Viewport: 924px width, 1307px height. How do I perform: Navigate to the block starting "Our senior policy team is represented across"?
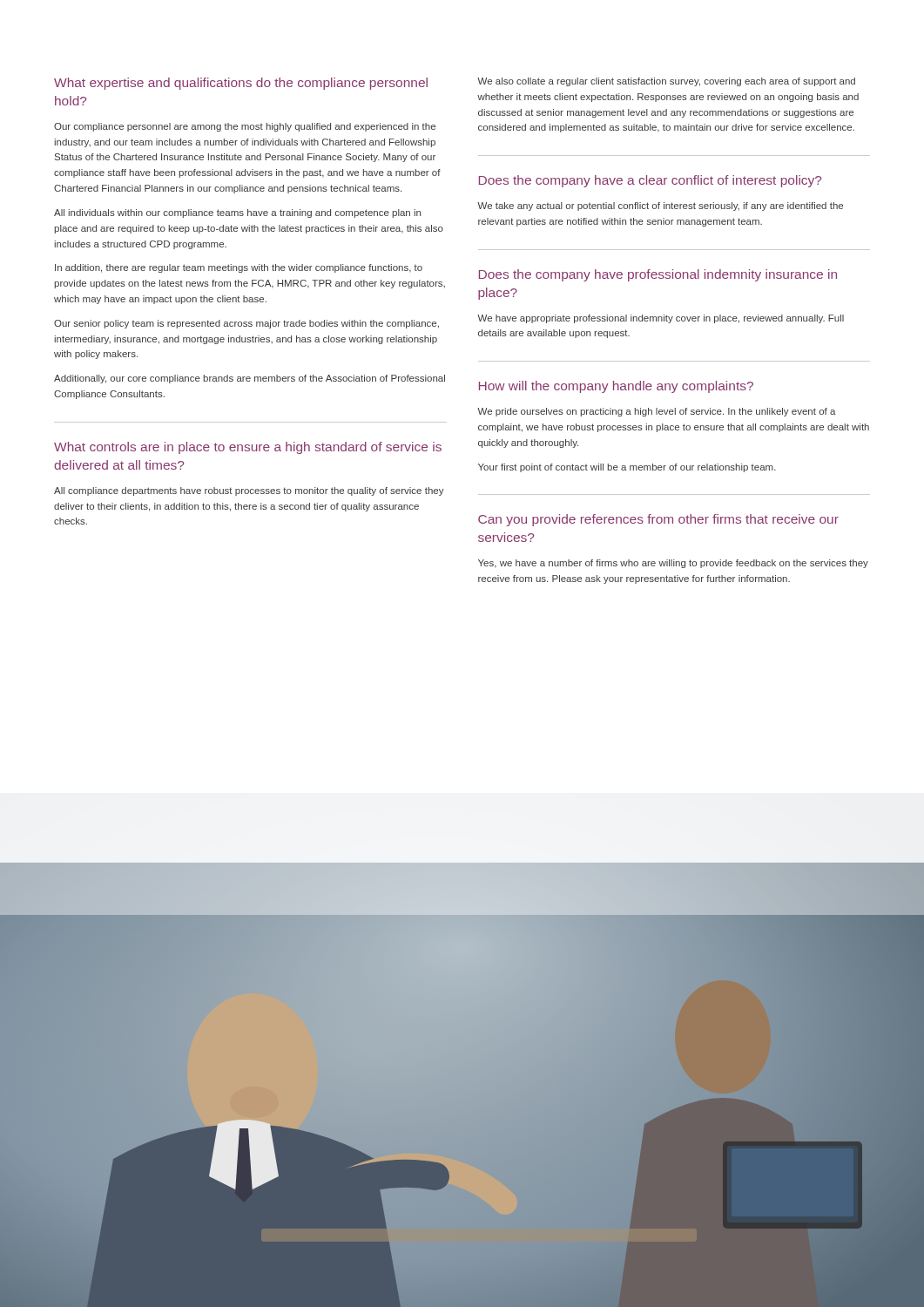coord(247,339)
